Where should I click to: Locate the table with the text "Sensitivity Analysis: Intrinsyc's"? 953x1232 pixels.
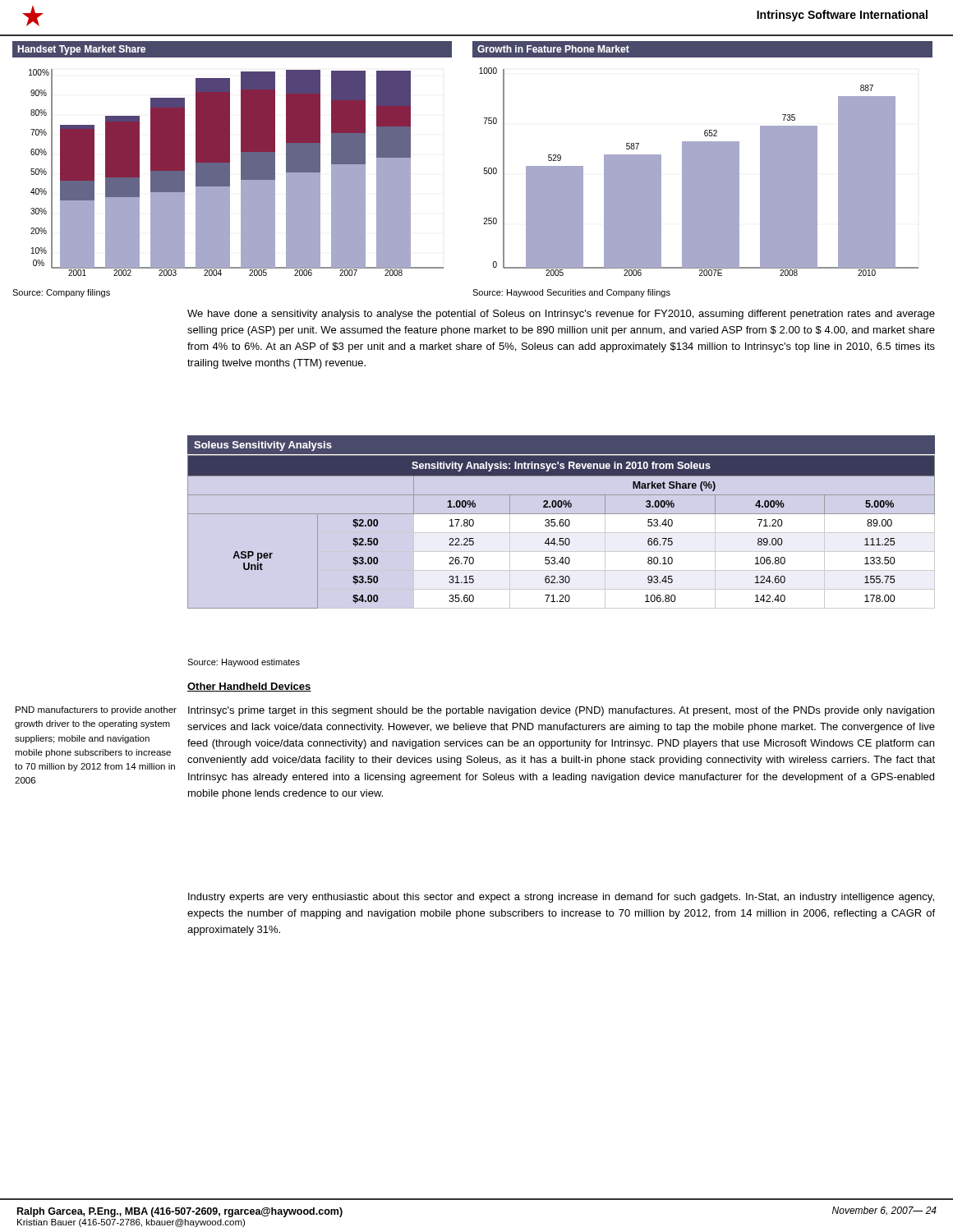[561, 532]
